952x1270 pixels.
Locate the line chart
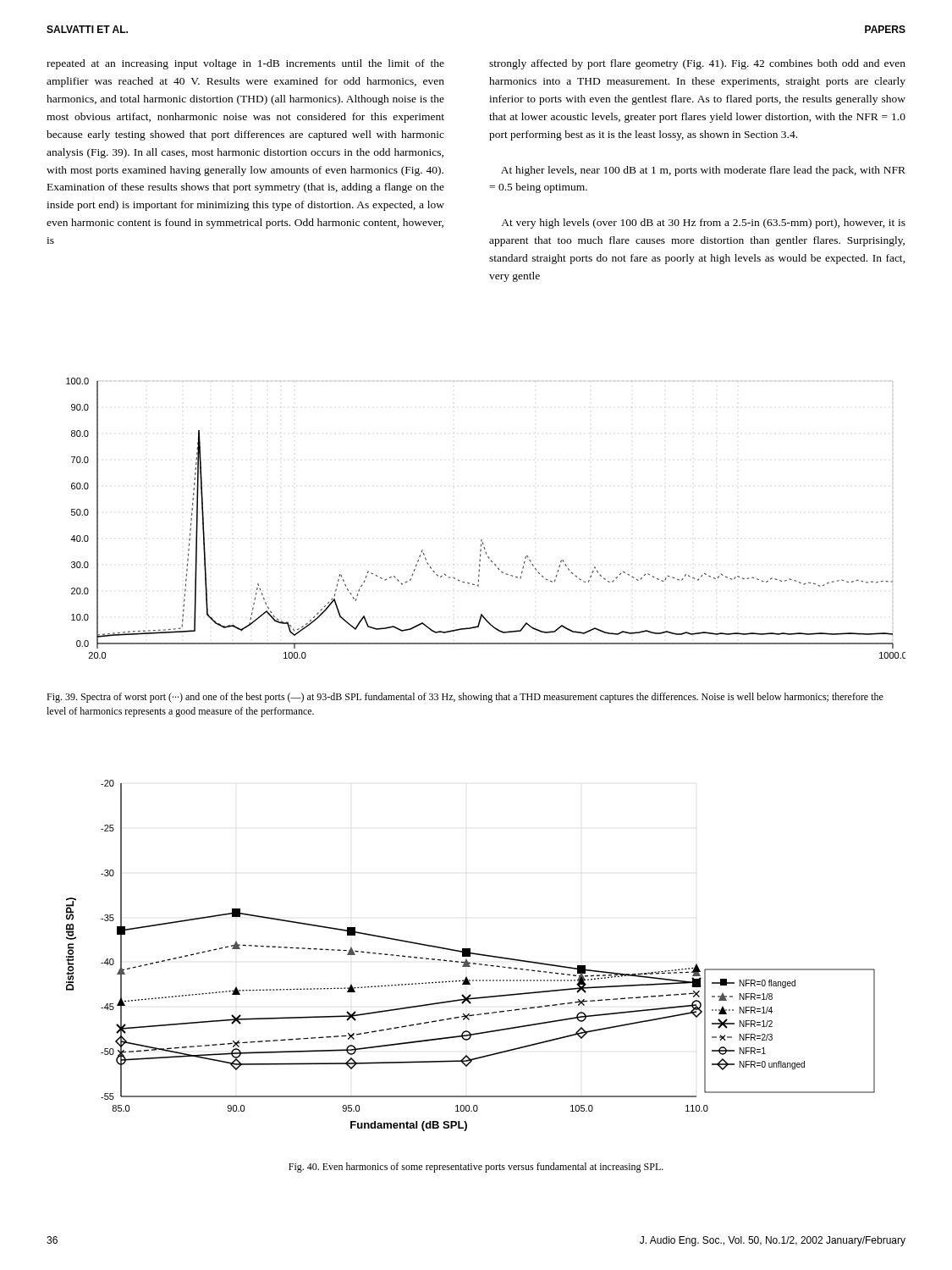pyautogui.click(x=476, y=952)
